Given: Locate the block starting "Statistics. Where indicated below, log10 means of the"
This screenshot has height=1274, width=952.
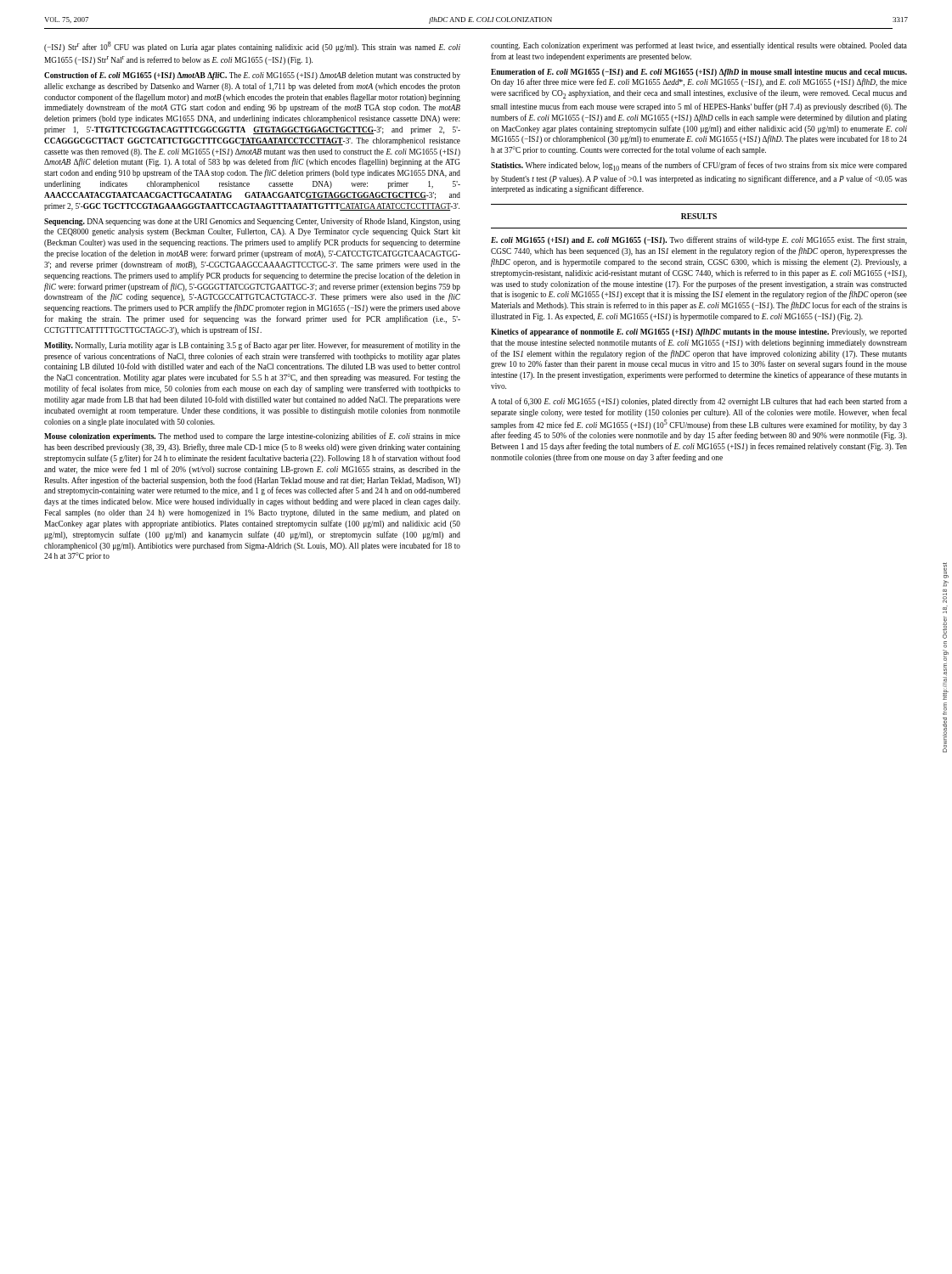Looking at the screenshot, I should point(699,178).
